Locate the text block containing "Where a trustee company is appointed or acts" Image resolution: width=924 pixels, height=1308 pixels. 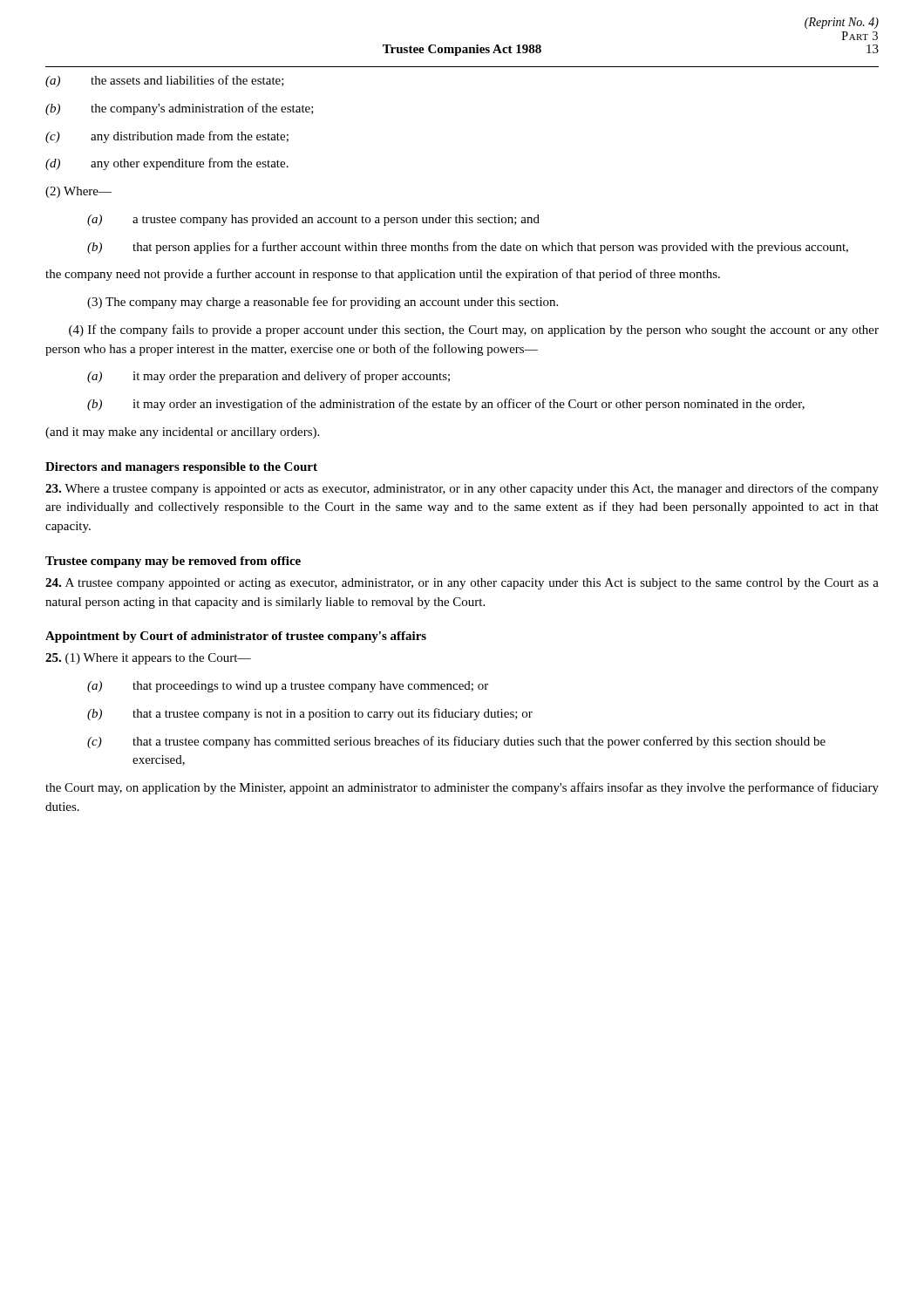(462, 507)
